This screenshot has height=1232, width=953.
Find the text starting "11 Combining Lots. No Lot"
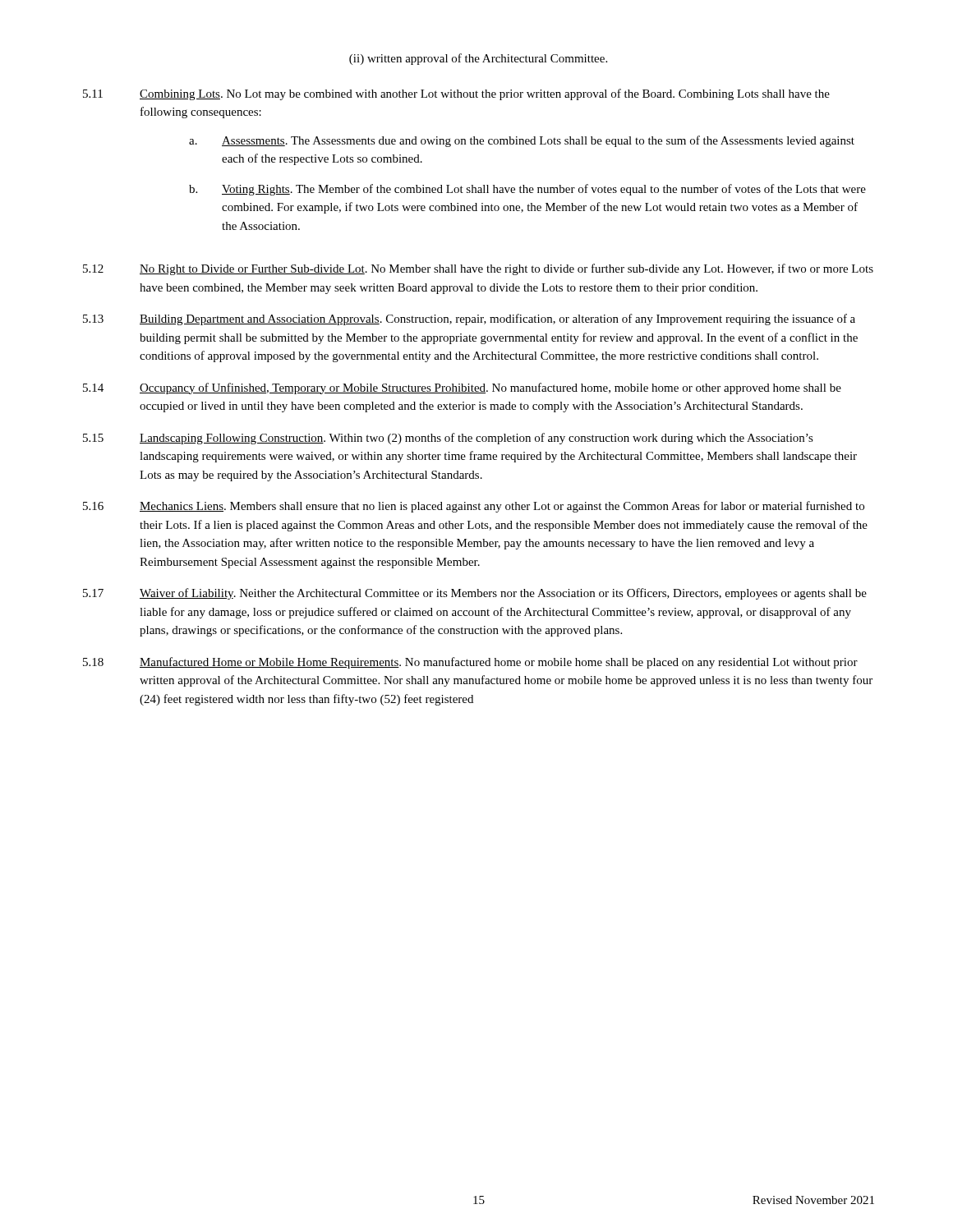point(456,94)
